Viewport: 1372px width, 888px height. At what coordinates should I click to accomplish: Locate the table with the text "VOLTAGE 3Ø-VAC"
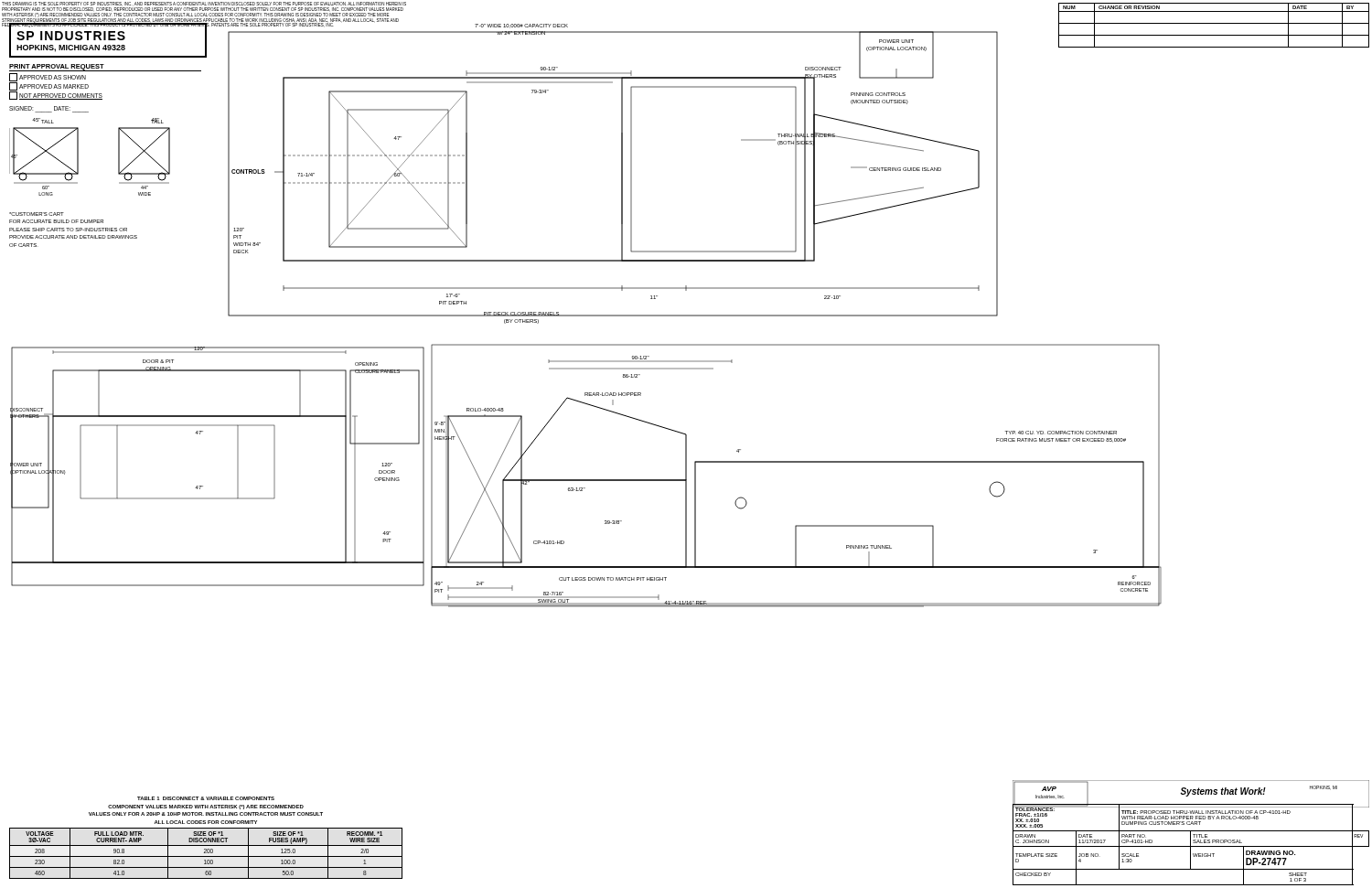[206, 853]
